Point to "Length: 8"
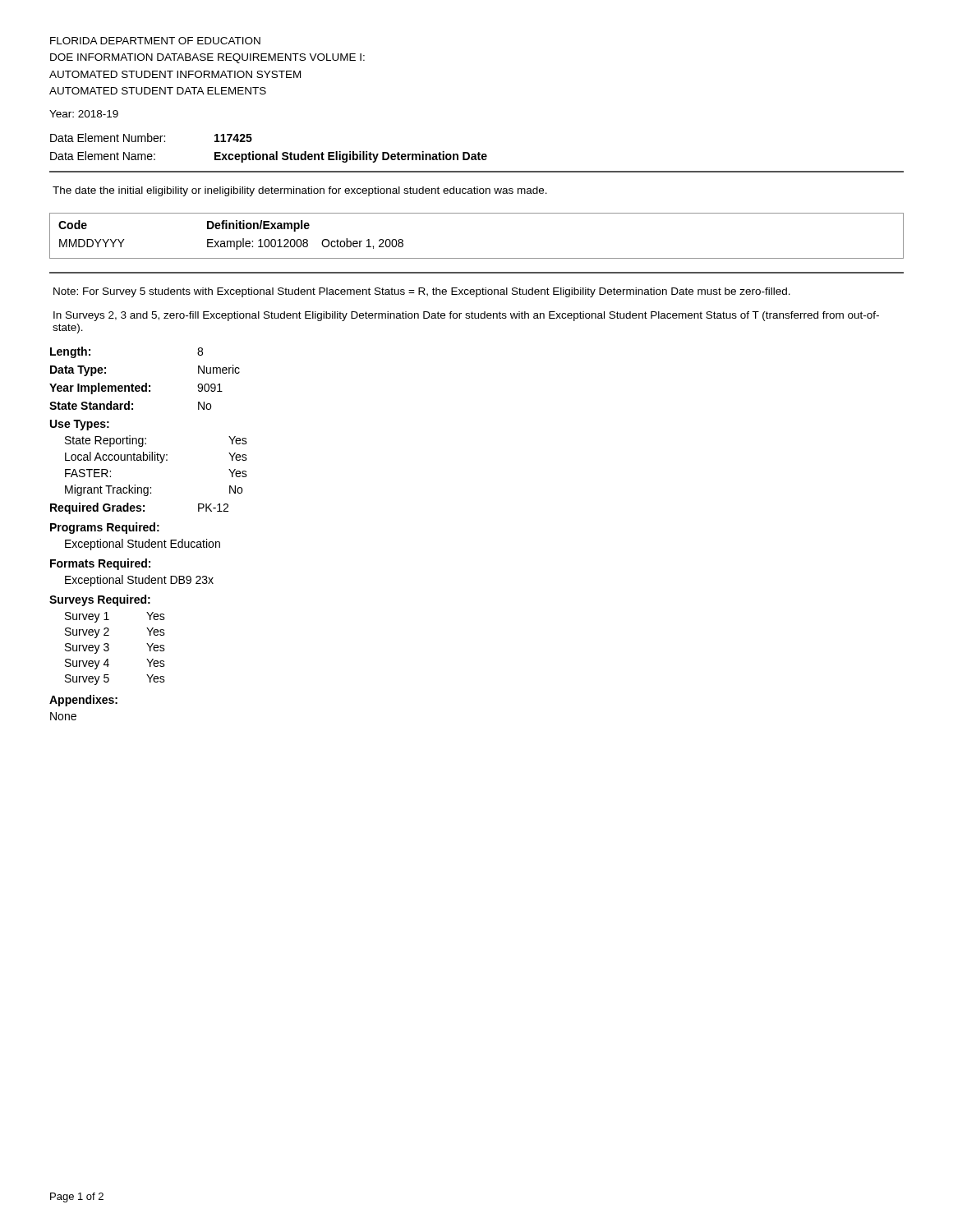The width and height of the screenshot is (953, 1232). point(65,351)
